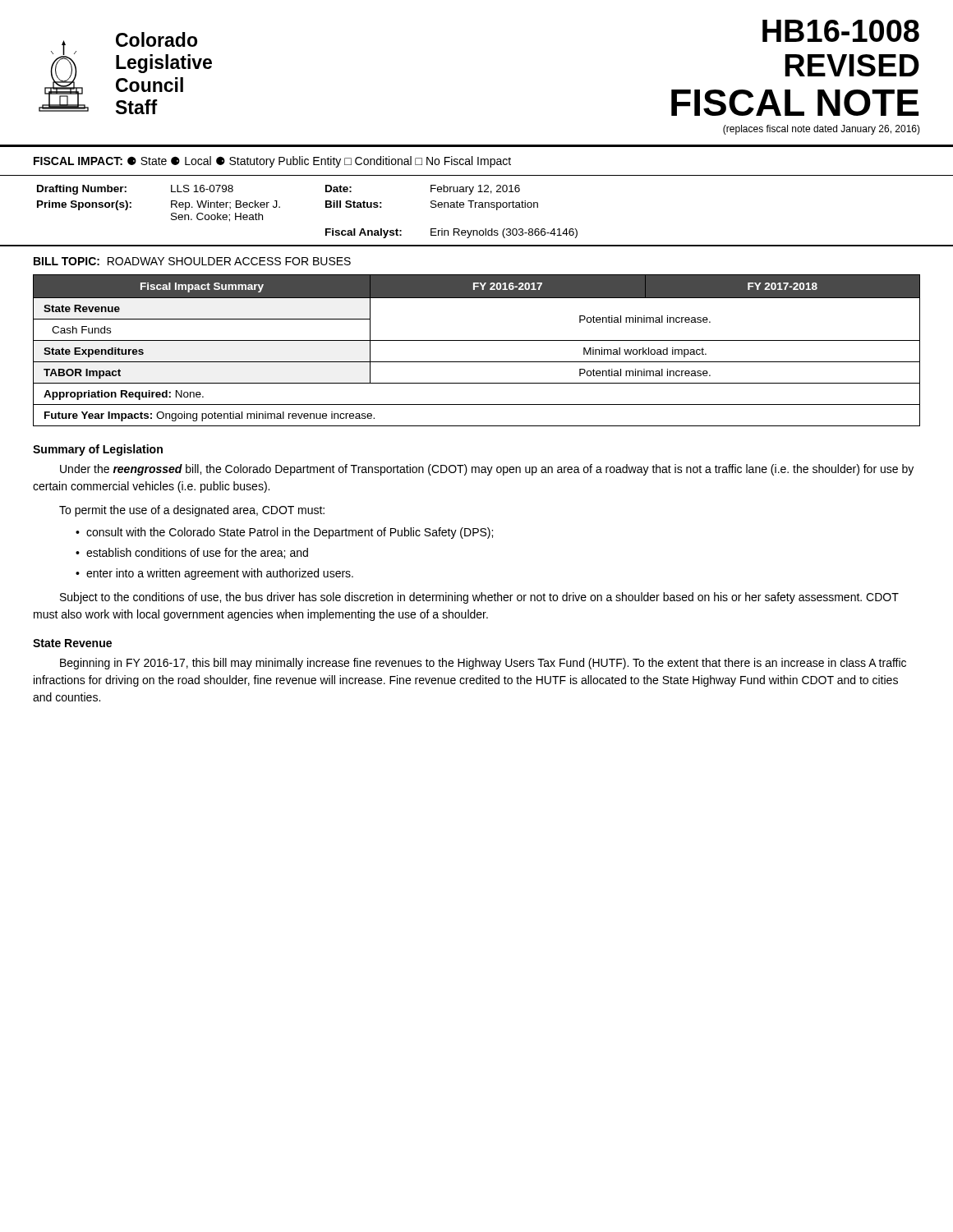The image size is (953, 1232).
Task: Find the section header that says "Summary of Legislation"
Action: pyautogui.click(x=98, y=449)
